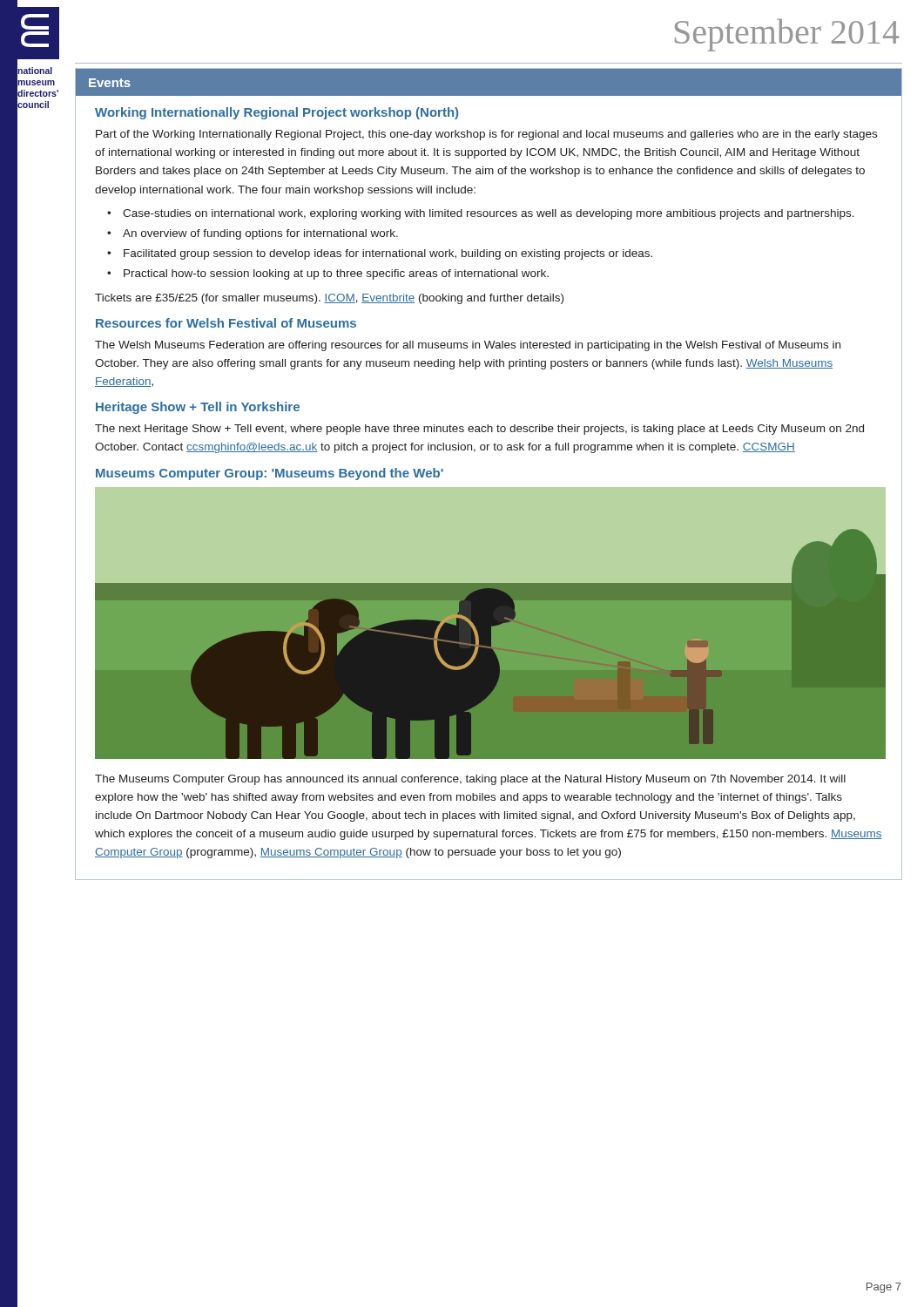The height and width of the screenshot is (1307, 924).
Task: Navigate to the passage starting "Resources for Welsh Festival of Museums"
Action: point(226,323)
